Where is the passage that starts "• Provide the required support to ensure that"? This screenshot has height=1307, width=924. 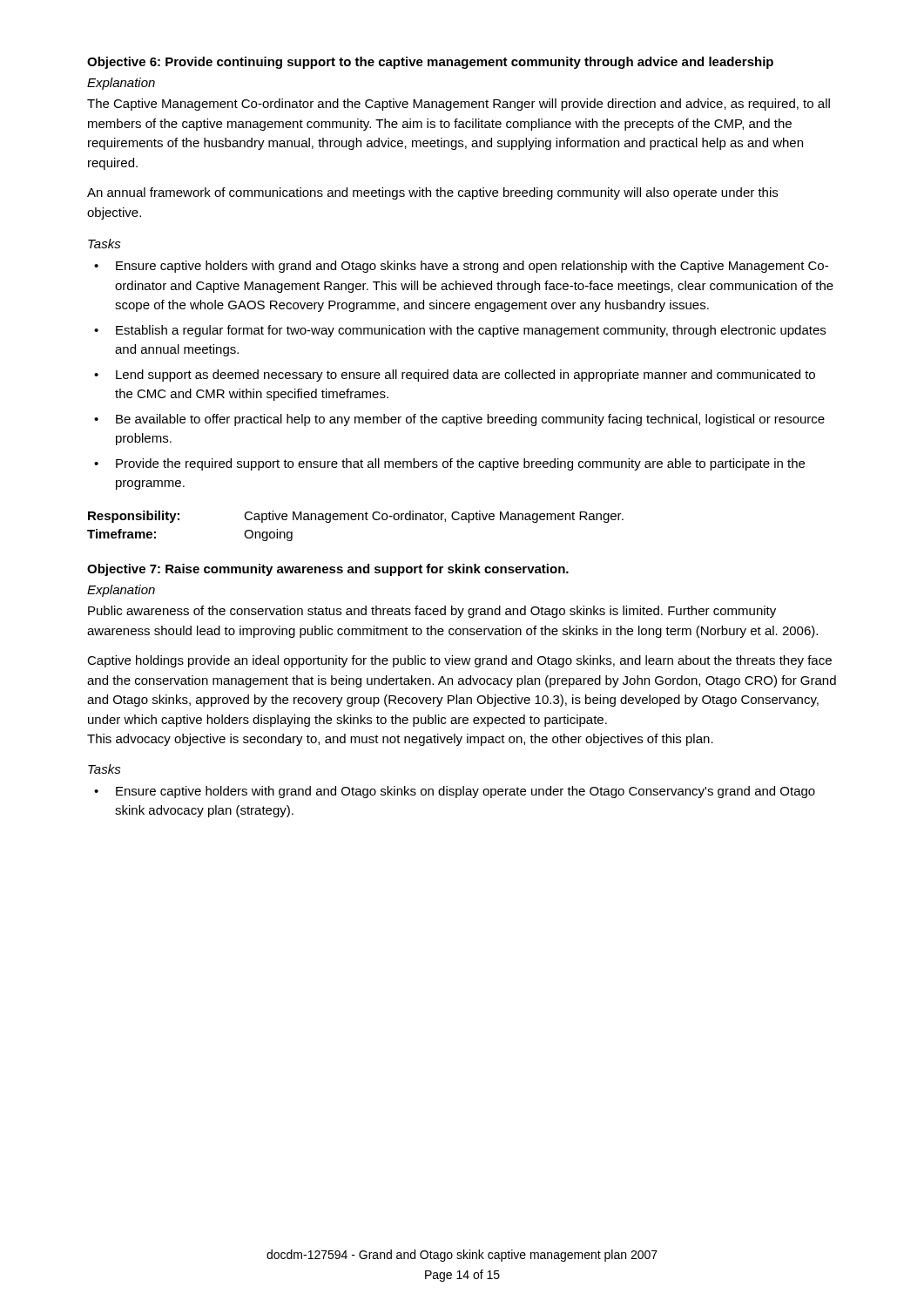(x=465, y=473)
